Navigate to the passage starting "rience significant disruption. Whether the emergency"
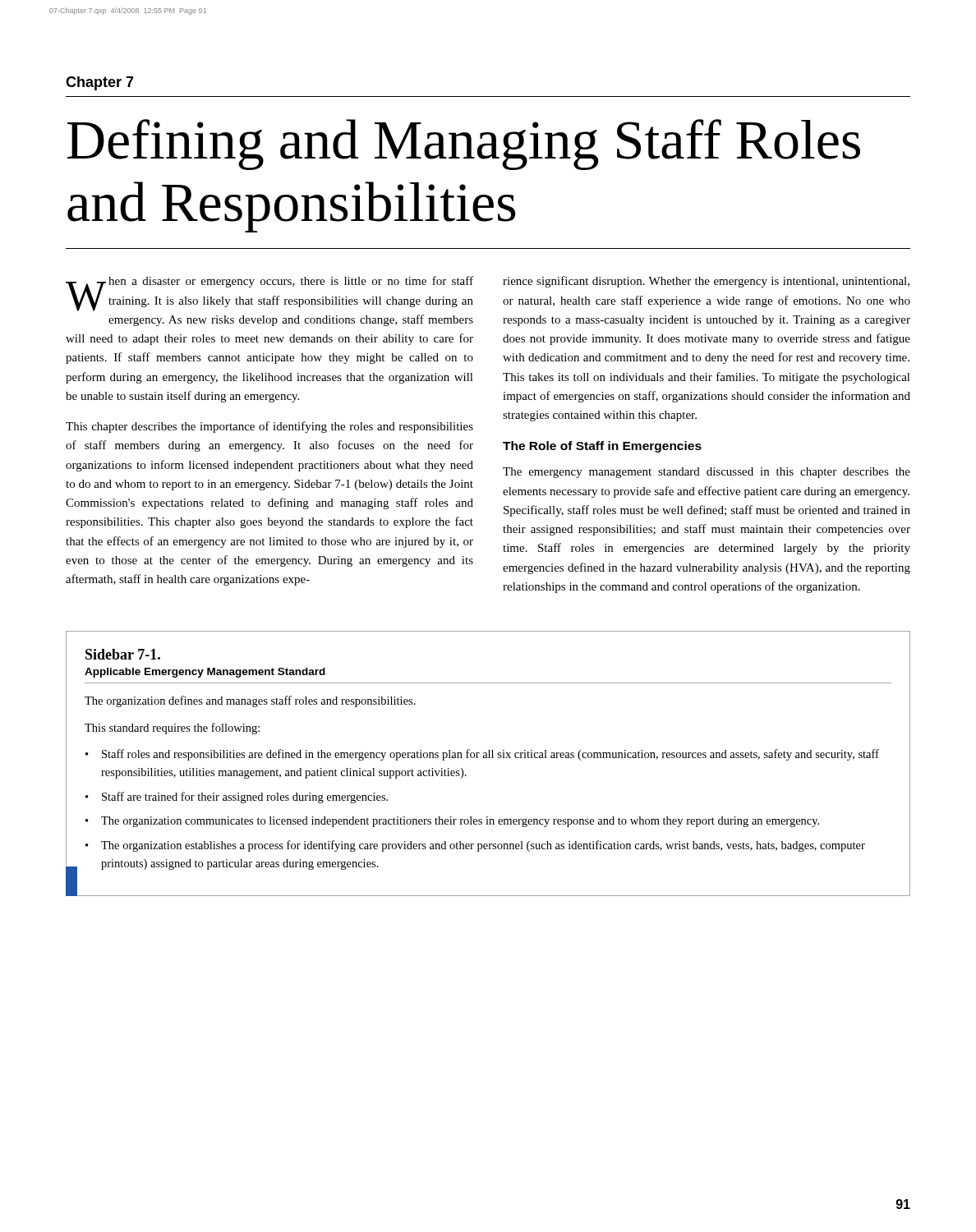Viewport: 976px width, 1232px height. pyautogui.click(x=707, y=348)
